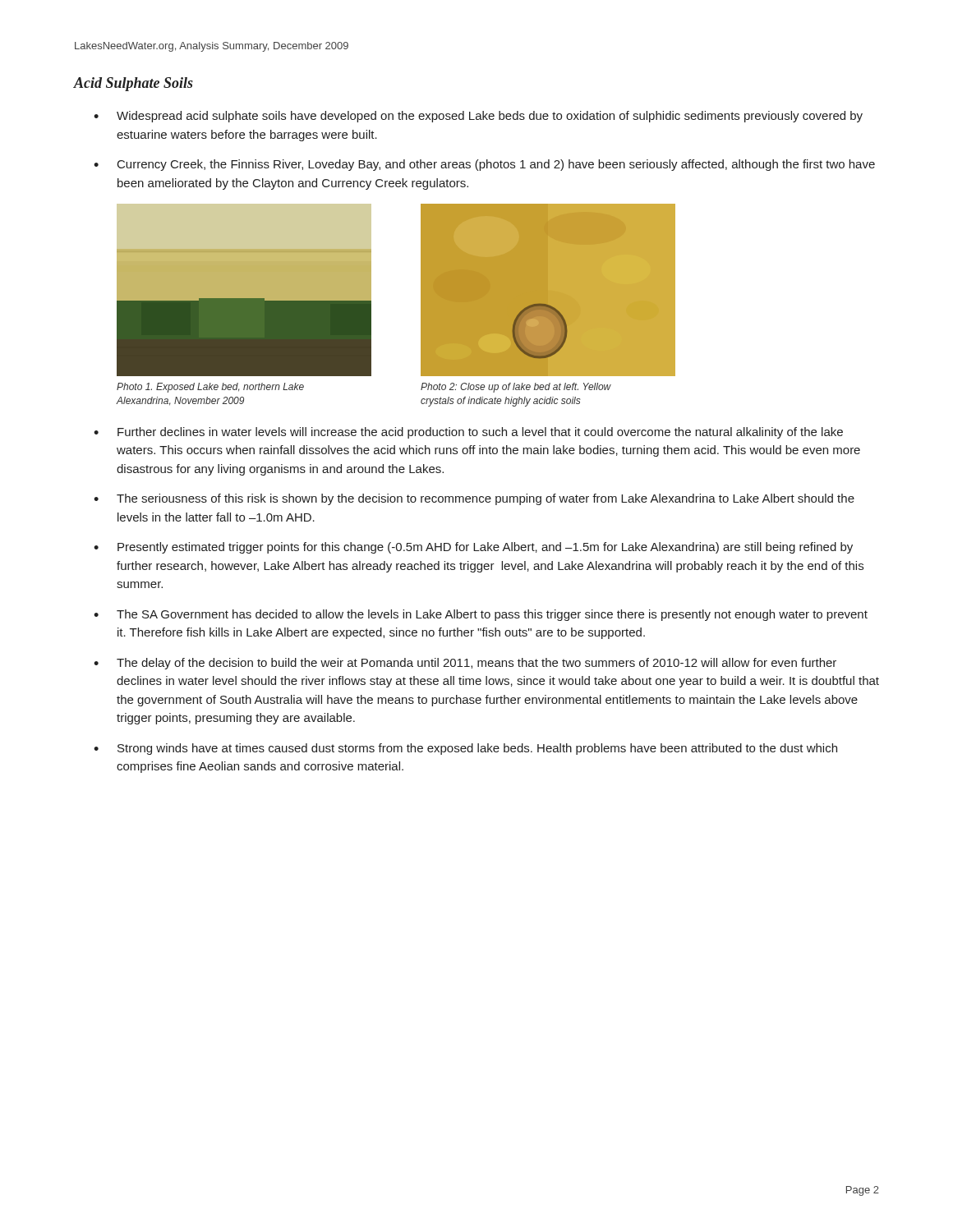
Task: Click on the block starting "• Presently estimated trigger points"
Action: pos(486,566)
